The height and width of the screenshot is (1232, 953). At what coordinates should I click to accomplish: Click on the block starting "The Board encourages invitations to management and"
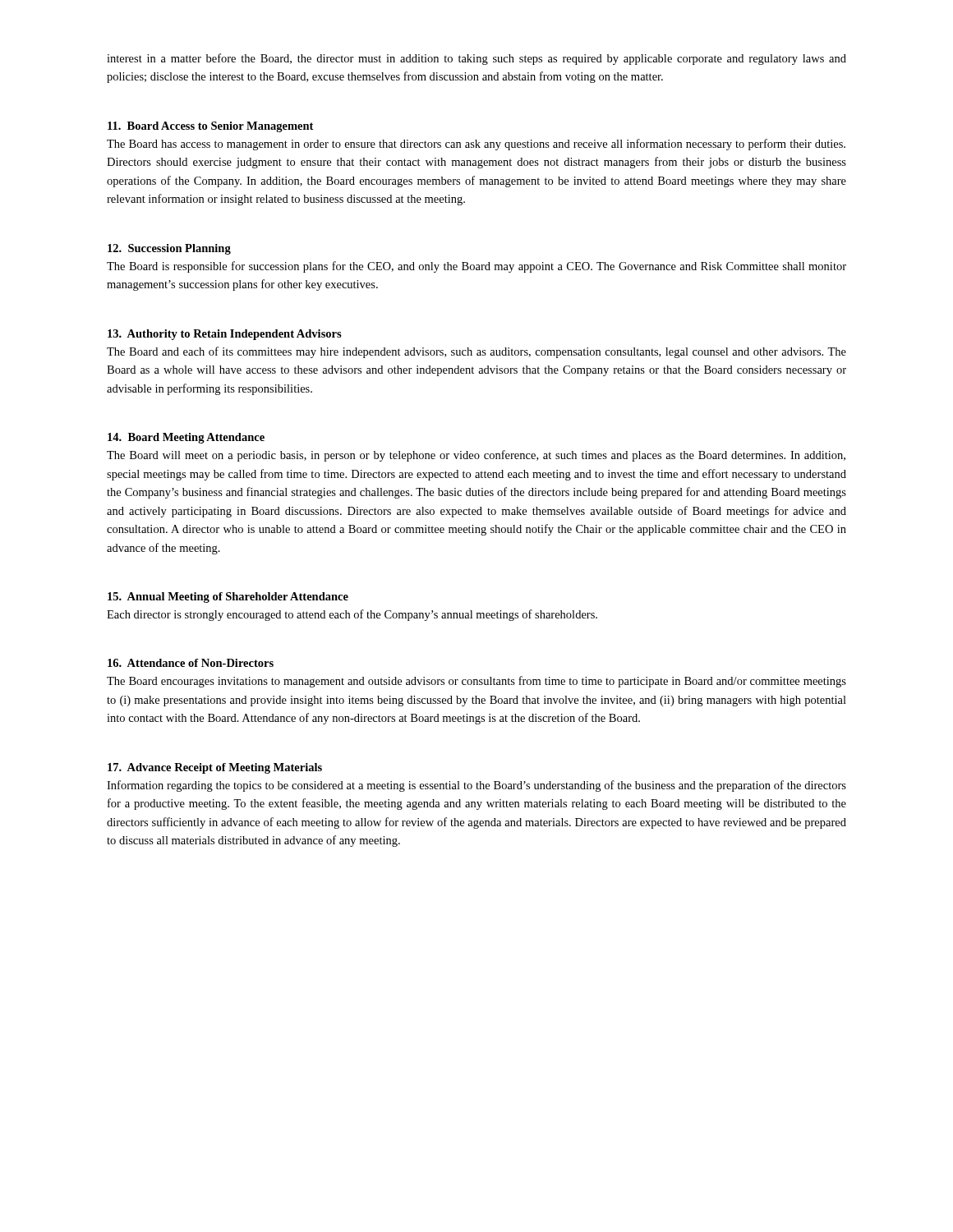click(476, 700)
